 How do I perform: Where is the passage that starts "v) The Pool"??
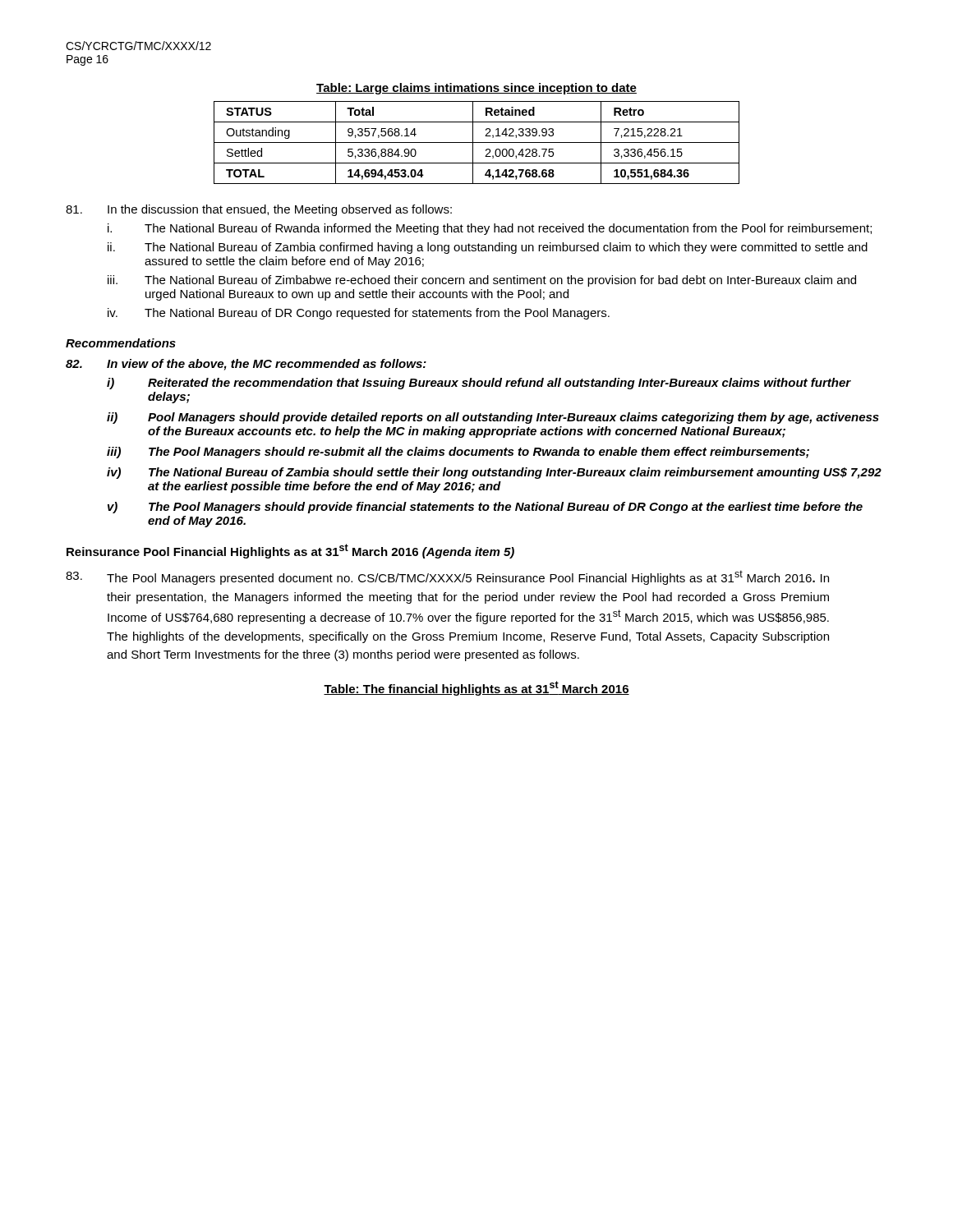pos(497,513)
